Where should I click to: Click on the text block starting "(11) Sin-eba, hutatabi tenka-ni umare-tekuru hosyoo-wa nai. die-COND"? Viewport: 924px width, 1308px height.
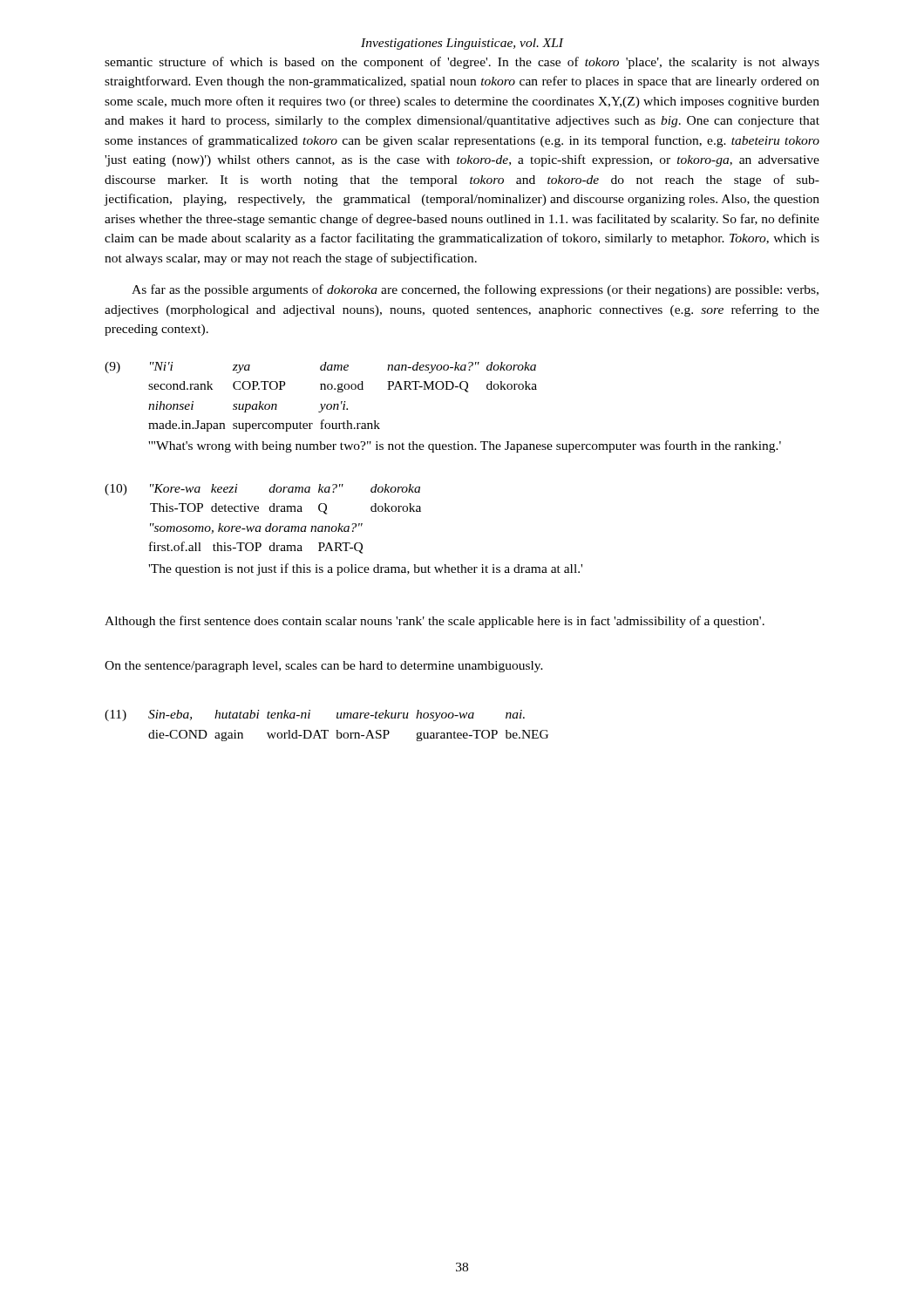coord(462,725)
